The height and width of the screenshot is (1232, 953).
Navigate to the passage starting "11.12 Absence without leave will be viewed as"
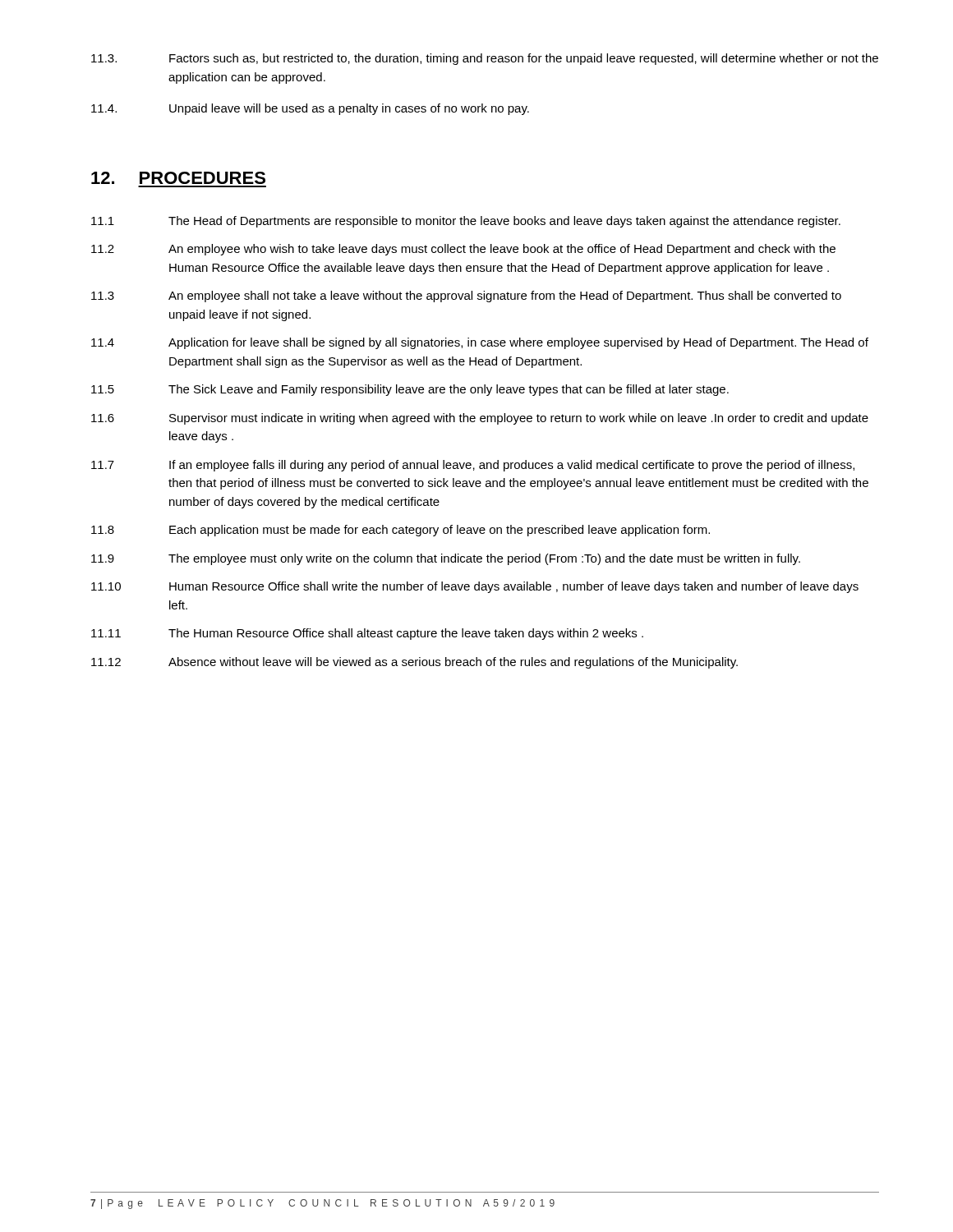(485, 662)
